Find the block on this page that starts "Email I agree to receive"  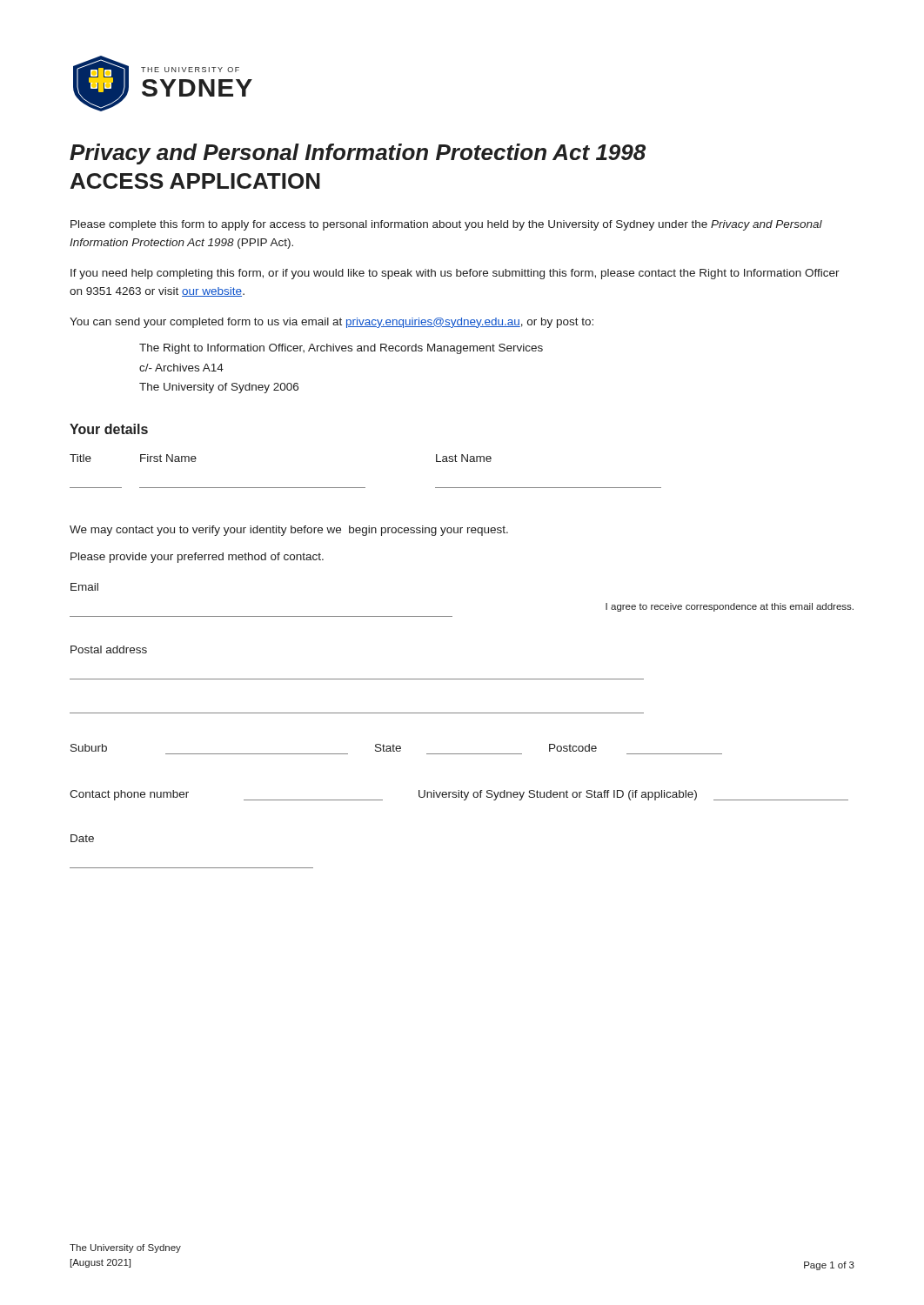point(84,587)
